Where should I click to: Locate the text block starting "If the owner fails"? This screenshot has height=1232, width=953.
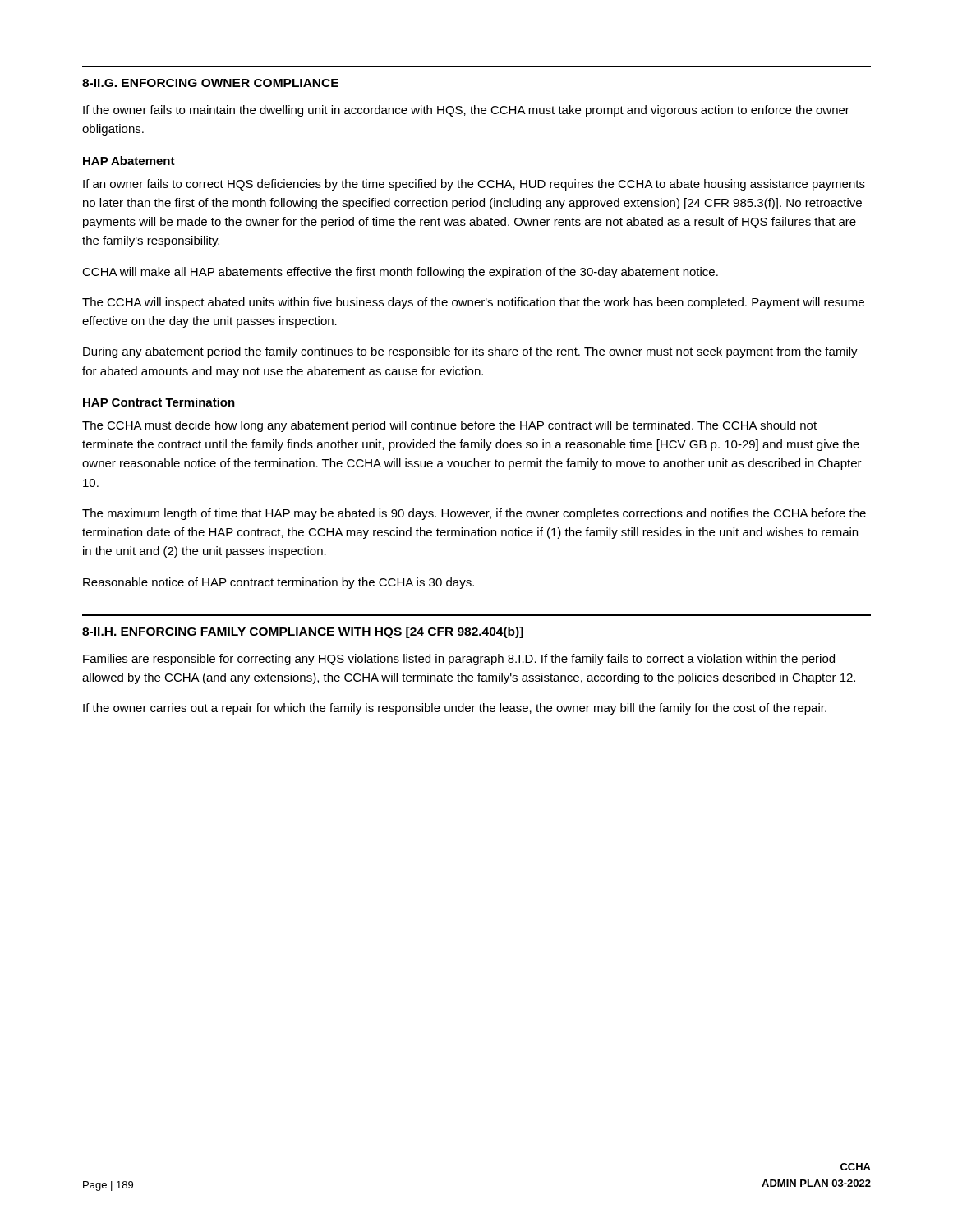click(466, 119)
